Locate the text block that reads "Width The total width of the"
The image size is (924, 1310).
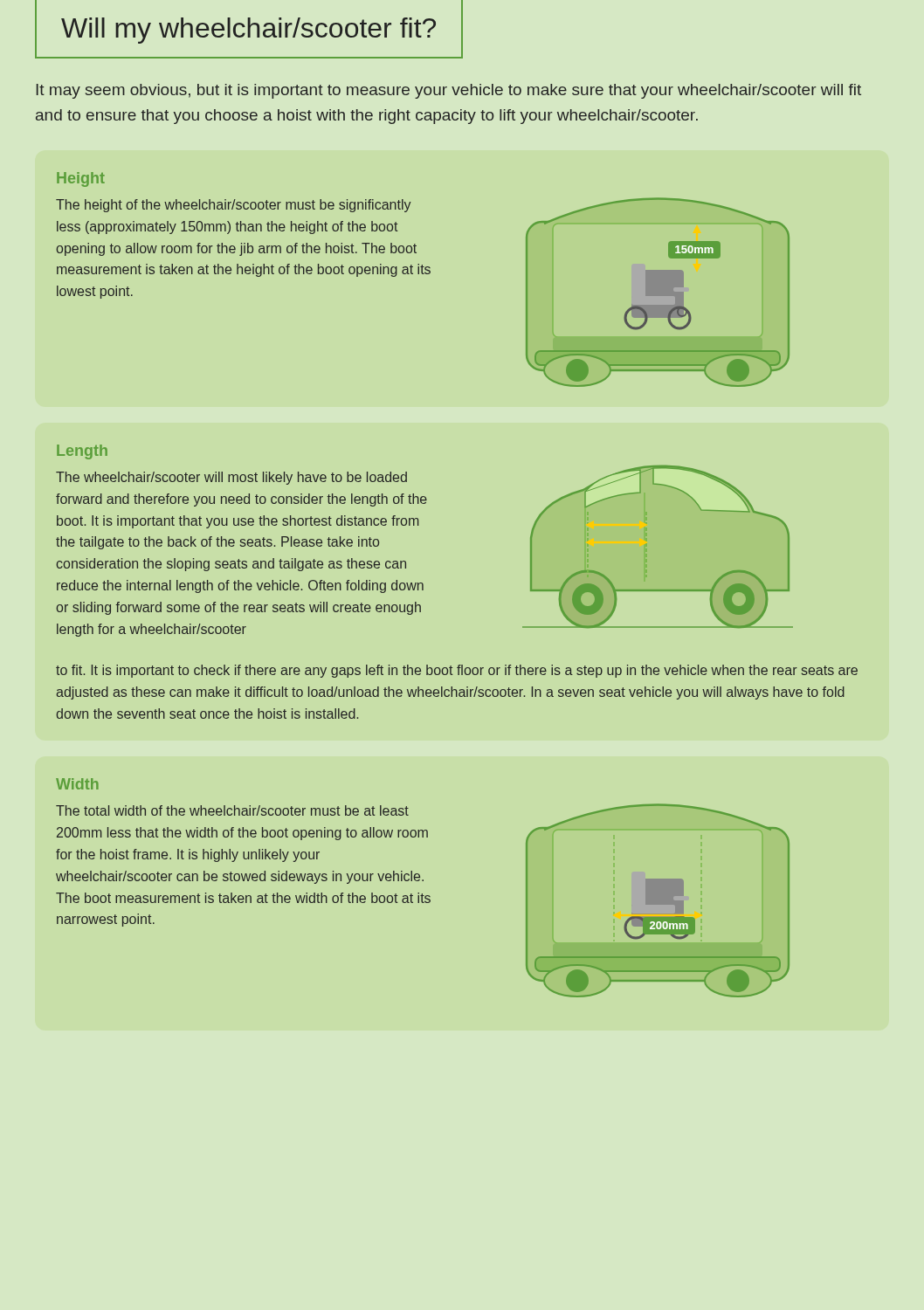coord(462,894)
